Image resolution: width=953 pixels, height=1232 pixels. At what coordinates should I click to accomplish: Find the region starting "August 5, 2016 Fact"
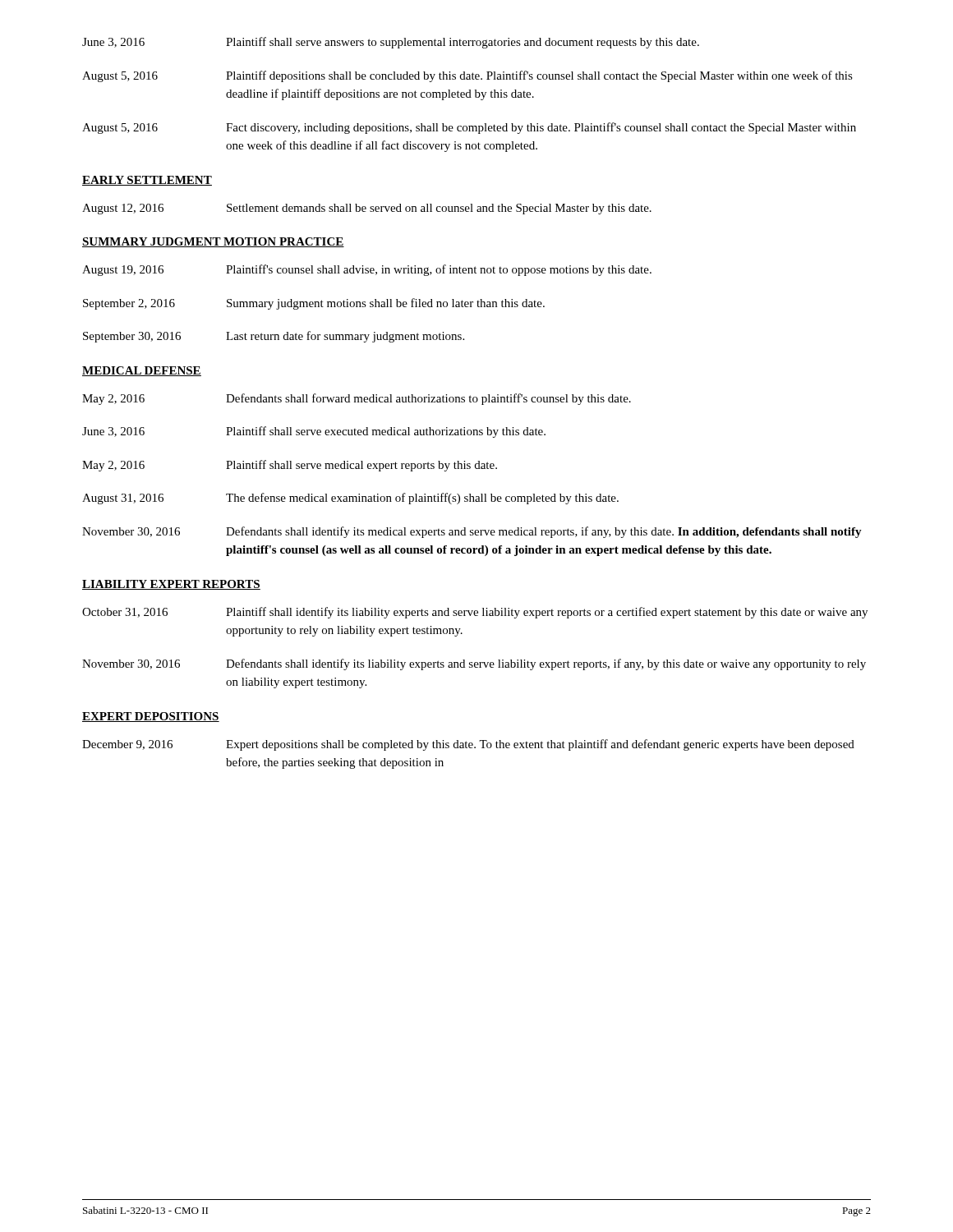[x=476, y=136]
